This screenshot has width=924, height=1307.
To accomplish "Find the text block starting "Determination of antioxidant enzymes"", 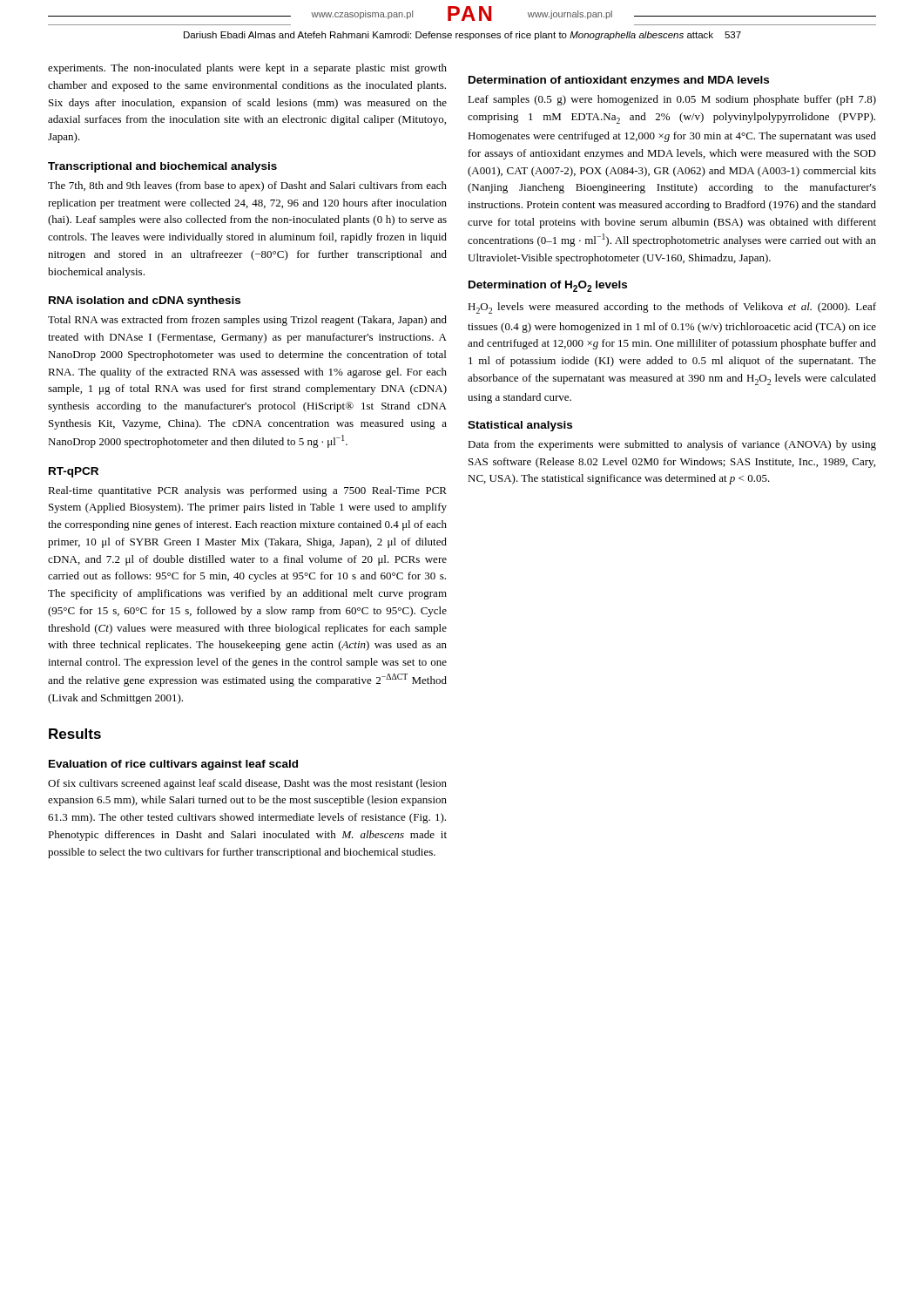I will (619, 80).
